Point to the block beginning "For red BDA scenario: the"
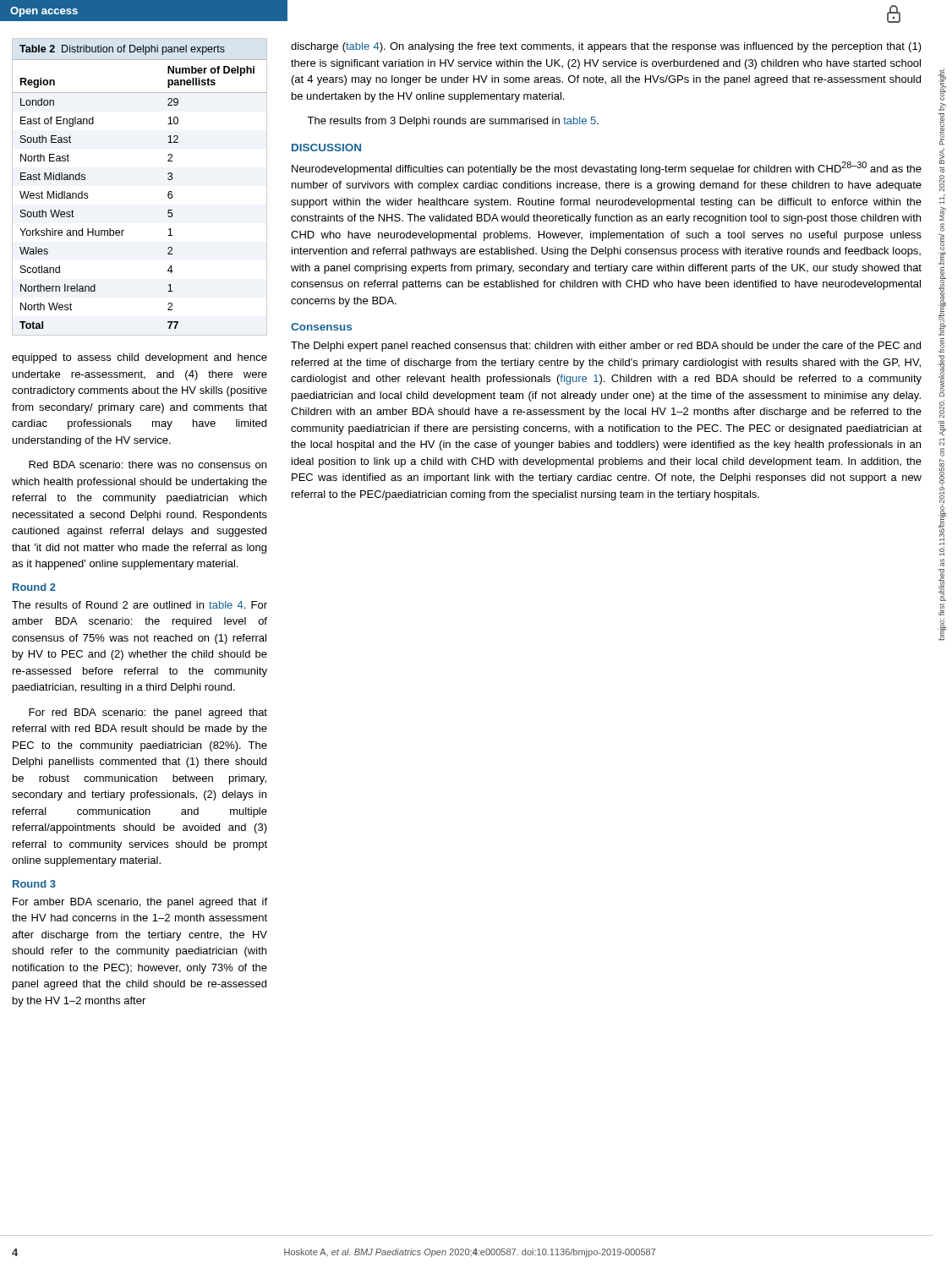Screen dimensions: 1268x952 pos(139,786)
